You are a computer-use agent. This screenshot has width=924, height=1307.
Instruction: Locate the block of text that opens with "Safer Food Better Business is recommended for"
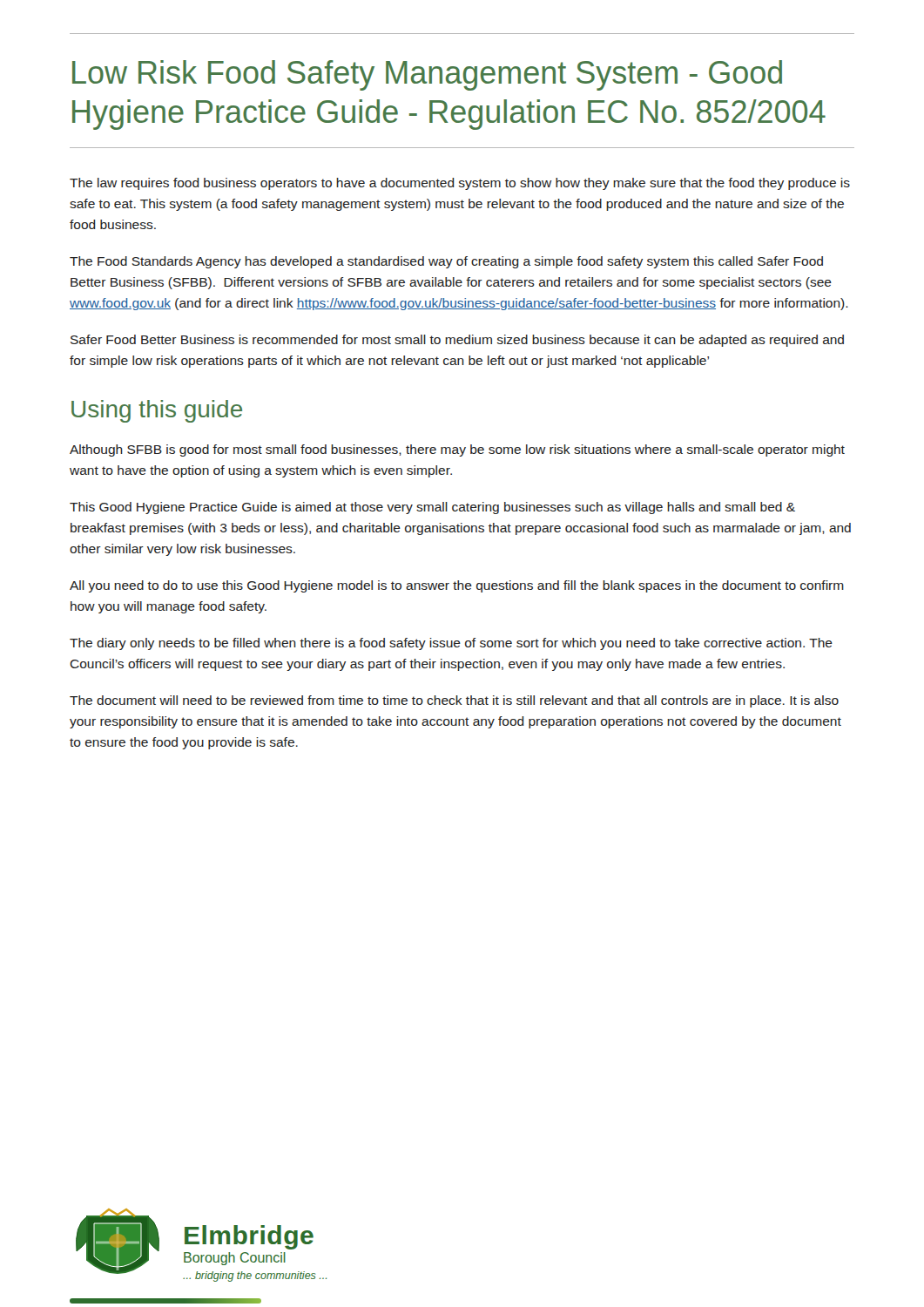coord(457,350)
